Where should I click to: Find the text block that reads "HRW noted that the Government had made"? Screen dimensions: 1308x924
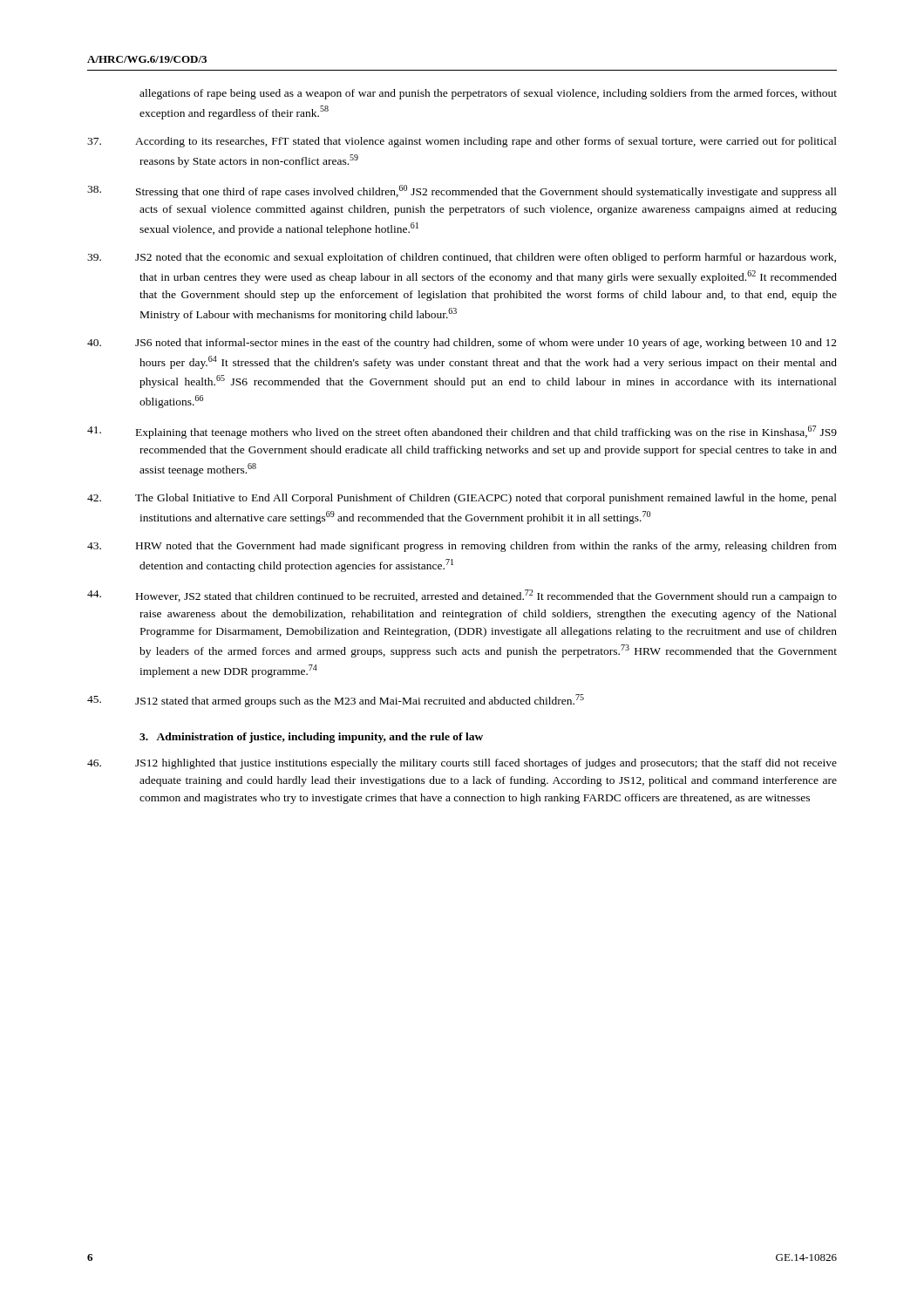tap(488, 555)
